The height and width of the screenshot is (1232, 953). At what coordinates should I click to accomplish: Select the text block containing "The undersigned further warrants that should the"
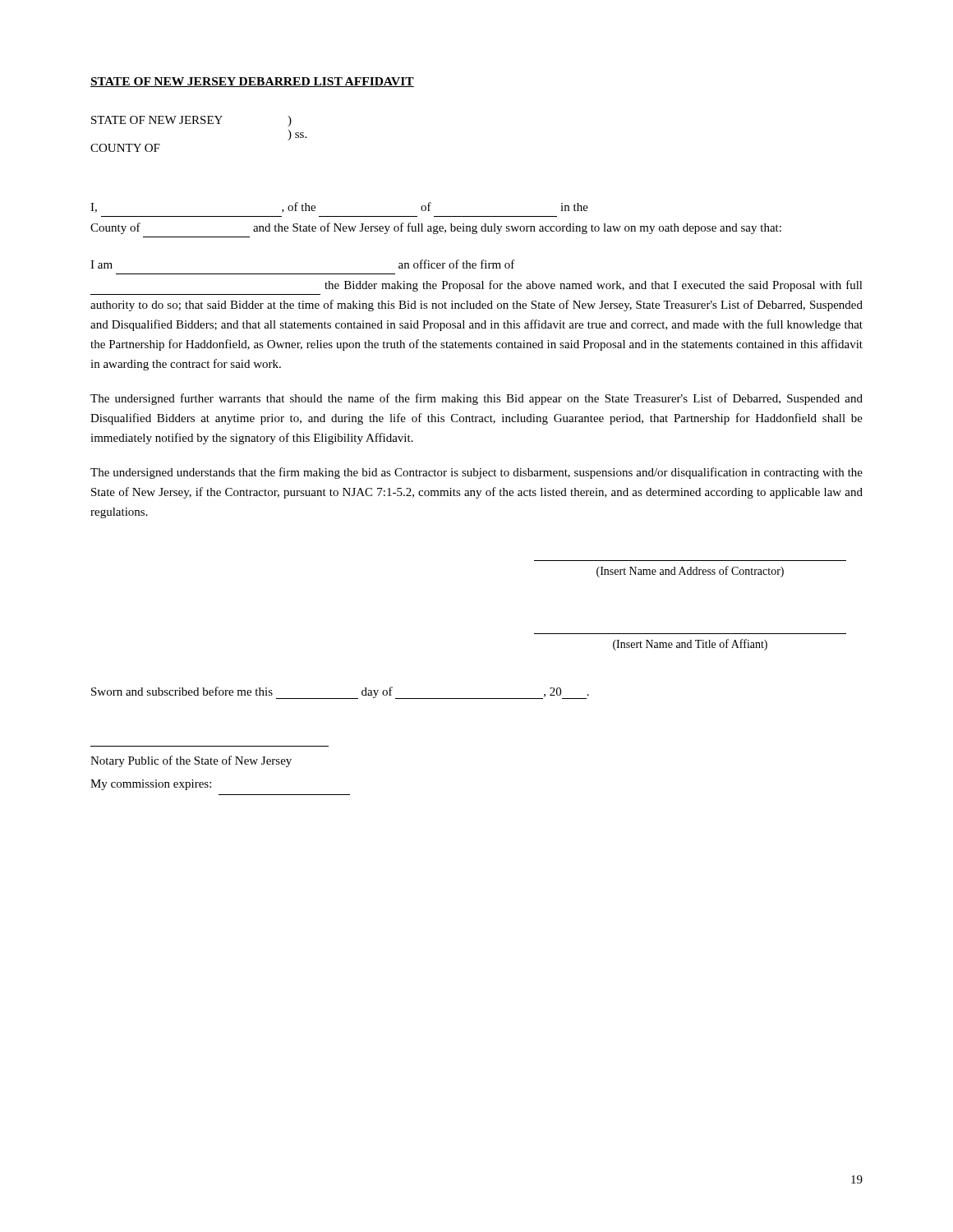point(476,418)
